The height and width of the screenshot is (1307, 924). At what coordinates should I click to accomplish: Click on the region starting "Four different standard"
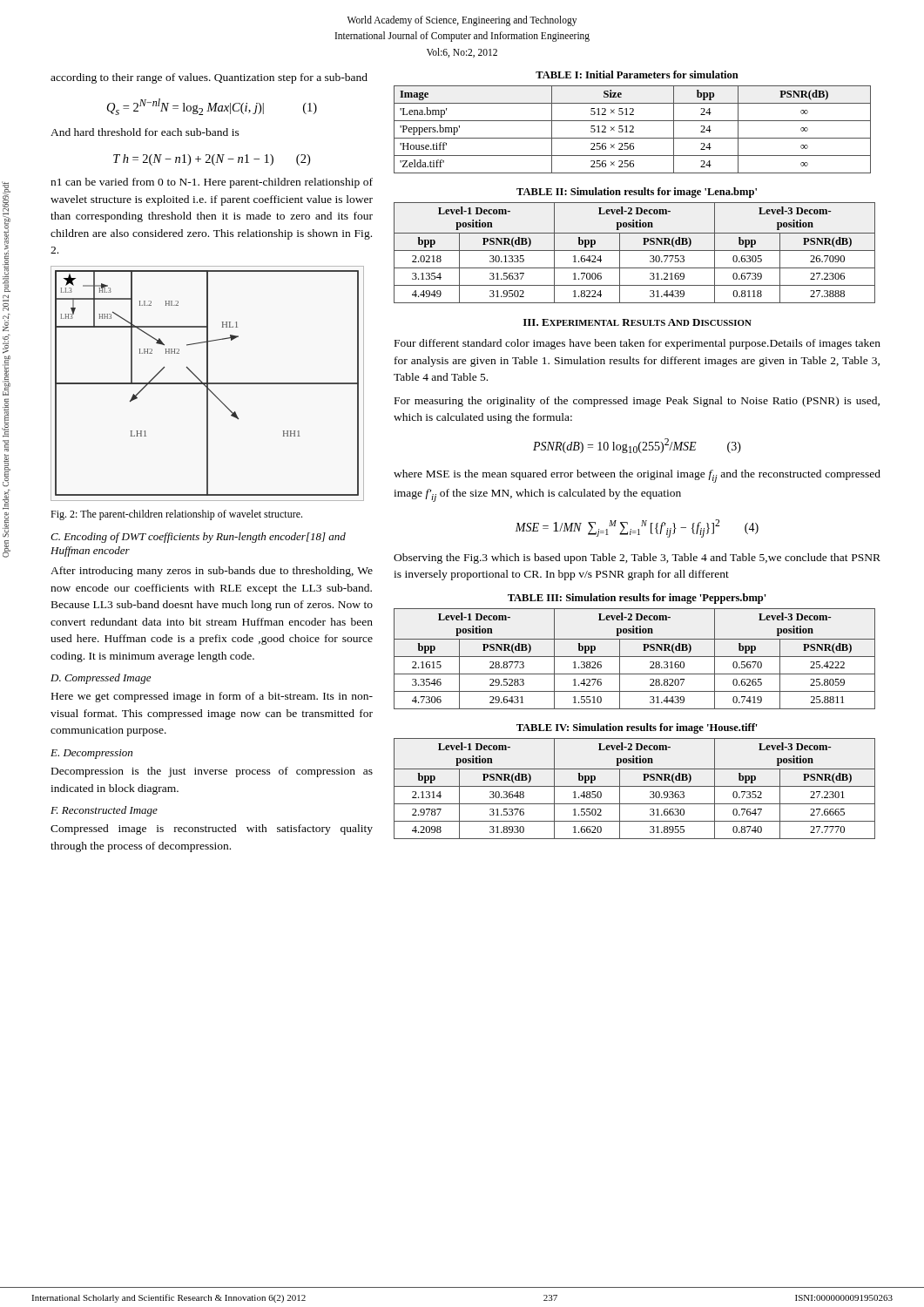[637, 360]
